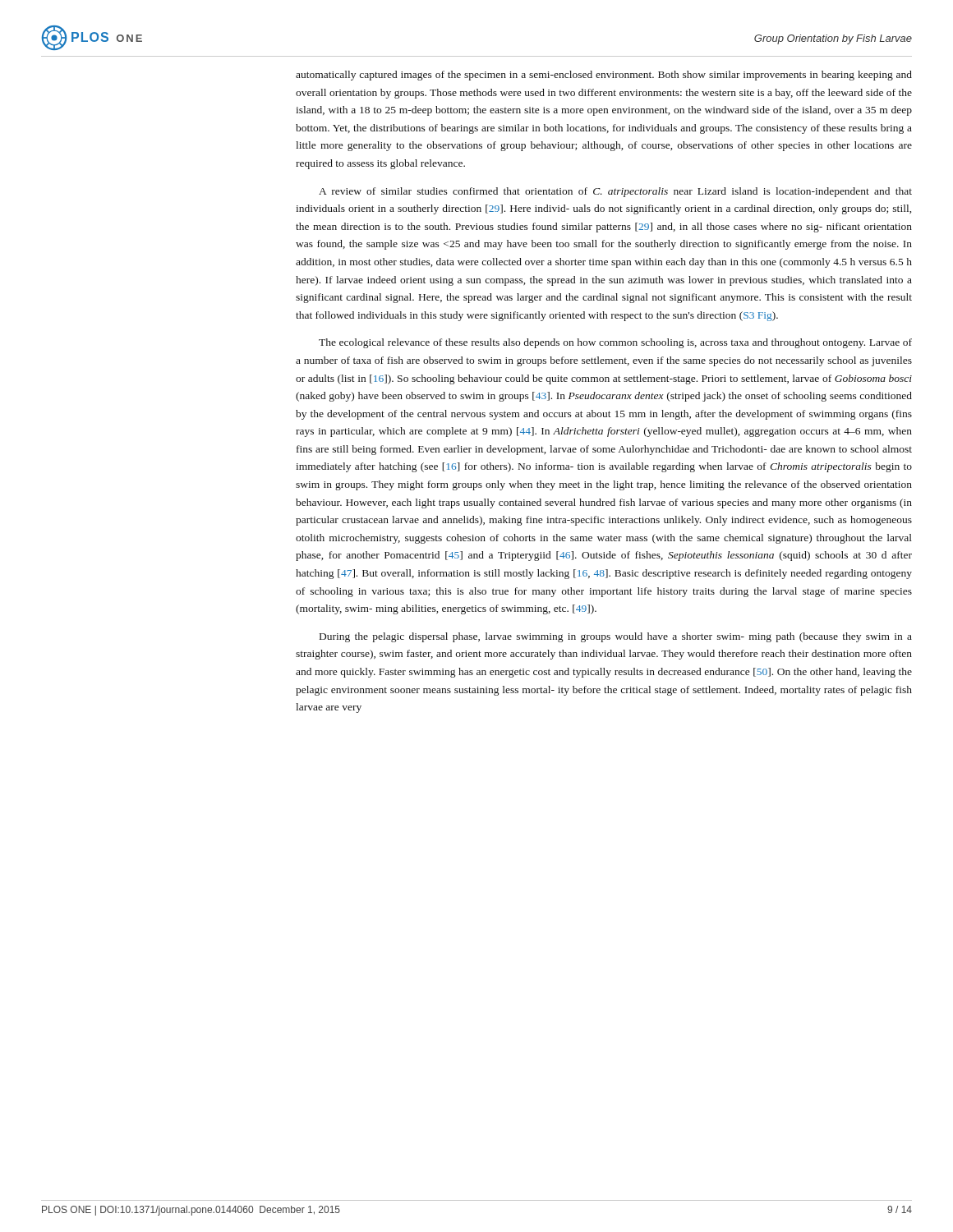953x1232 pixels.
Task: Find the block starting "The ecological relevance of"
Action: (x=604, y=476)
